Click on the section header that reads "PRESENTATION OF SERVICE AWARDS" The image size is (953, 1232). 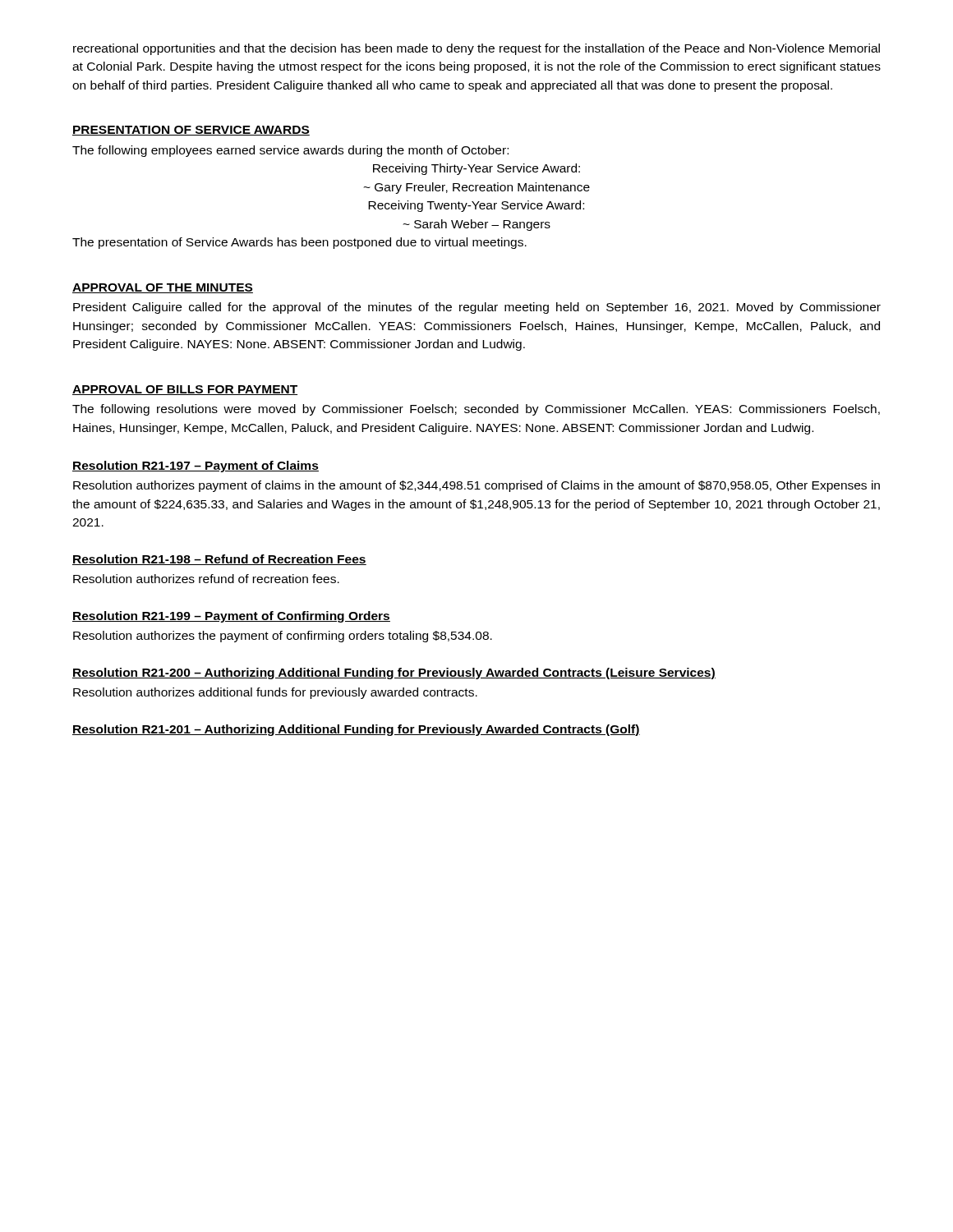(191, 130)
